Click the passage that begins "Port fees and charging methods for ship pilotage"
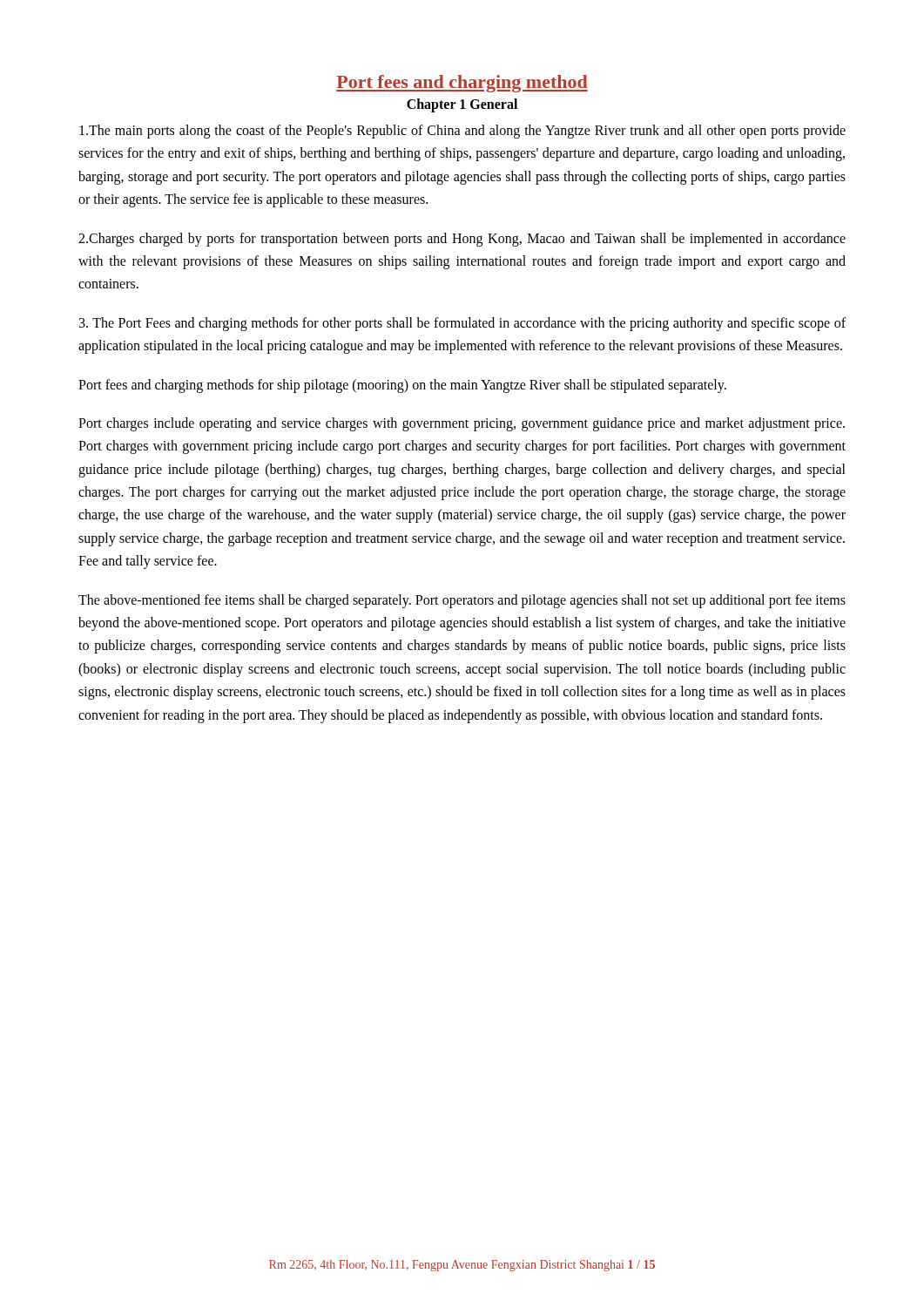The image size is (924, 1307). (x=403, y=384)
